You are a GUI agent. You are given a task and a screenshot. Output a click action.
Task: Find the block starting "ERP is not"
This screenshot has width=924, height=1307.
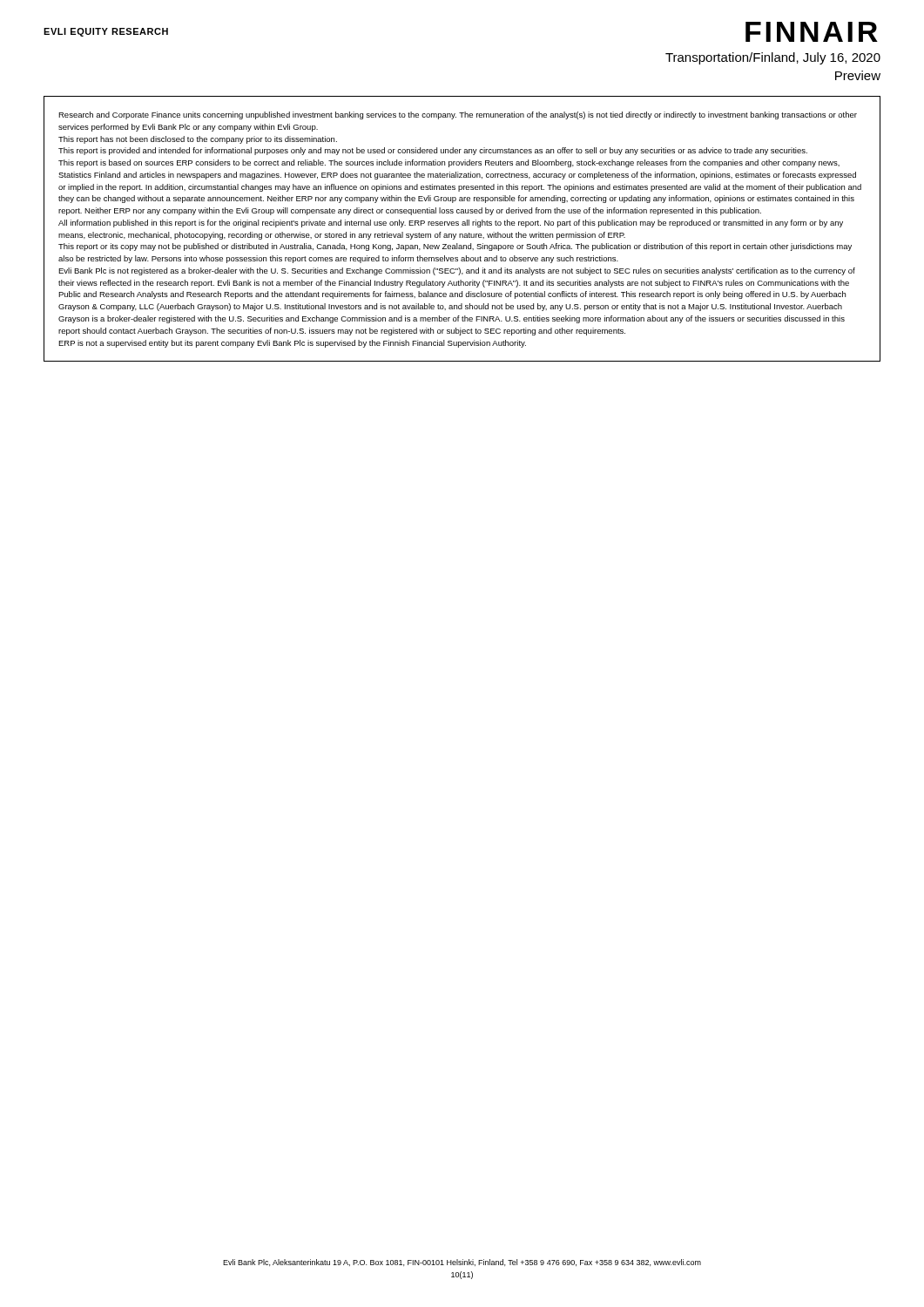click(x=462, y=343)
